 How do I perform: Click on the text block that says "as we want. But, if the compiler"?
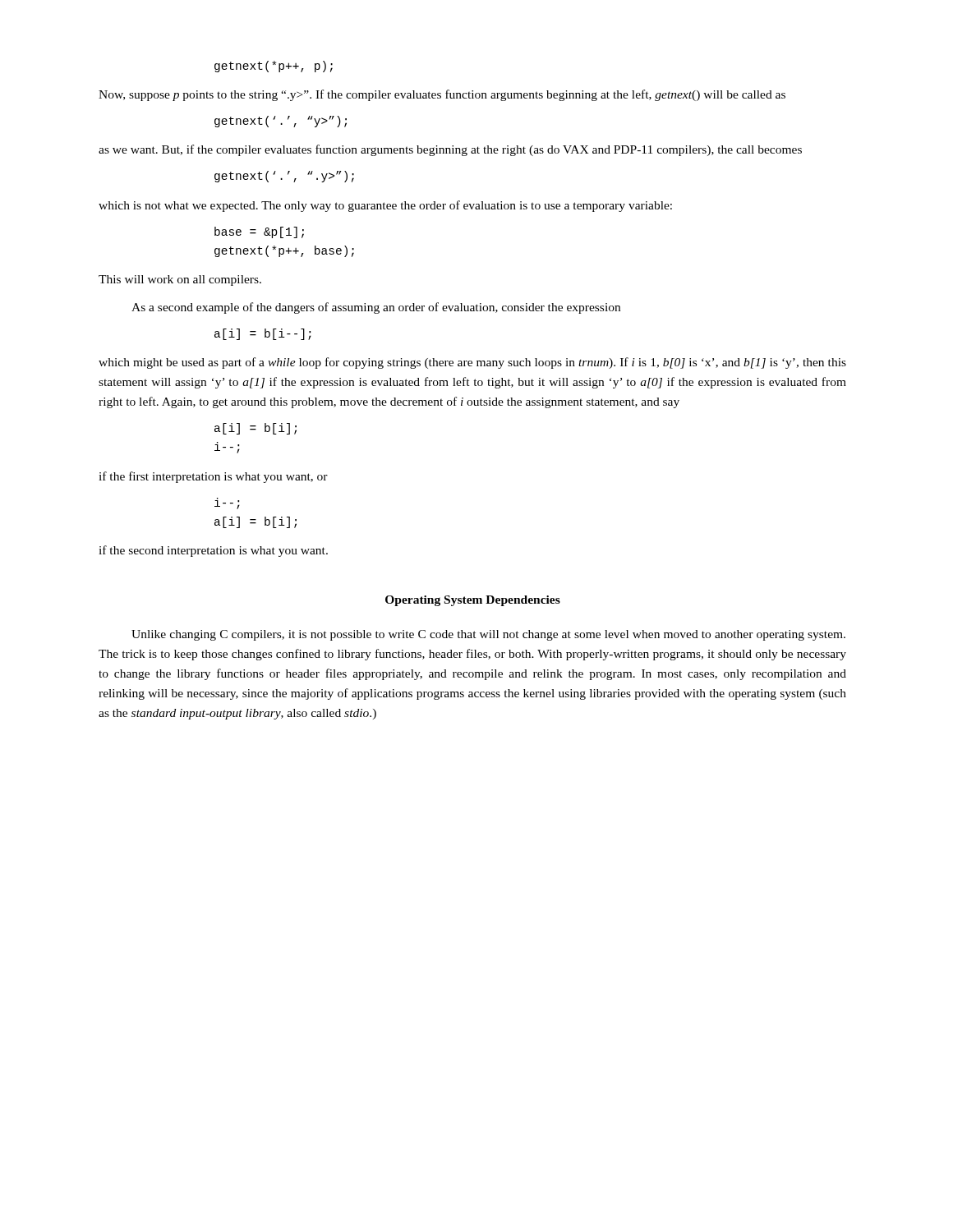click(472, 150)
